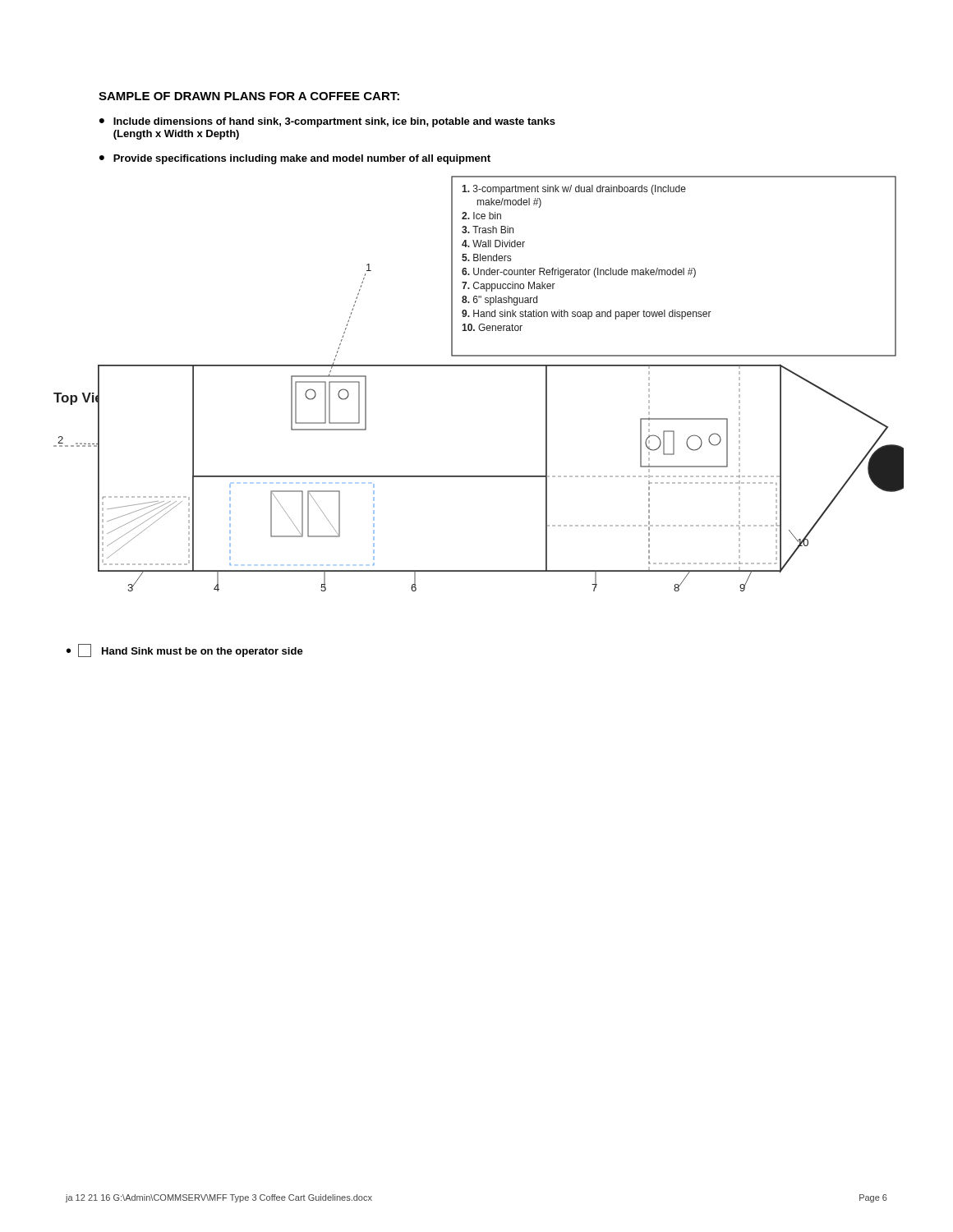Find the element starting "• Include dimensions of hand"
The width and height of the screenshot is (953, 1232).
[327, 127]
